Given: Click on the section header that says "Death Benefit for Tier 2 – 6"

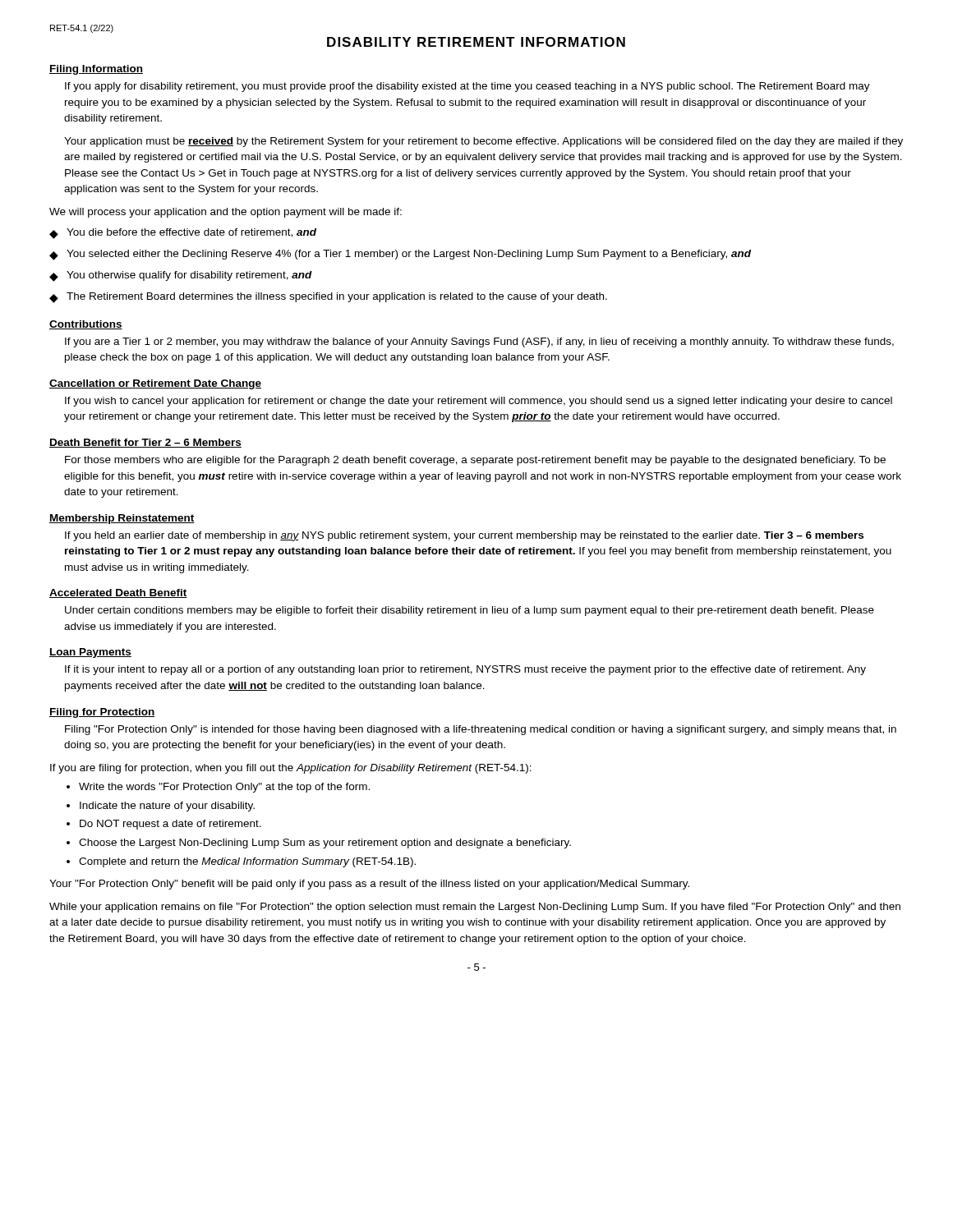Looking at the screenshot, I should click(x=145, y=442).
